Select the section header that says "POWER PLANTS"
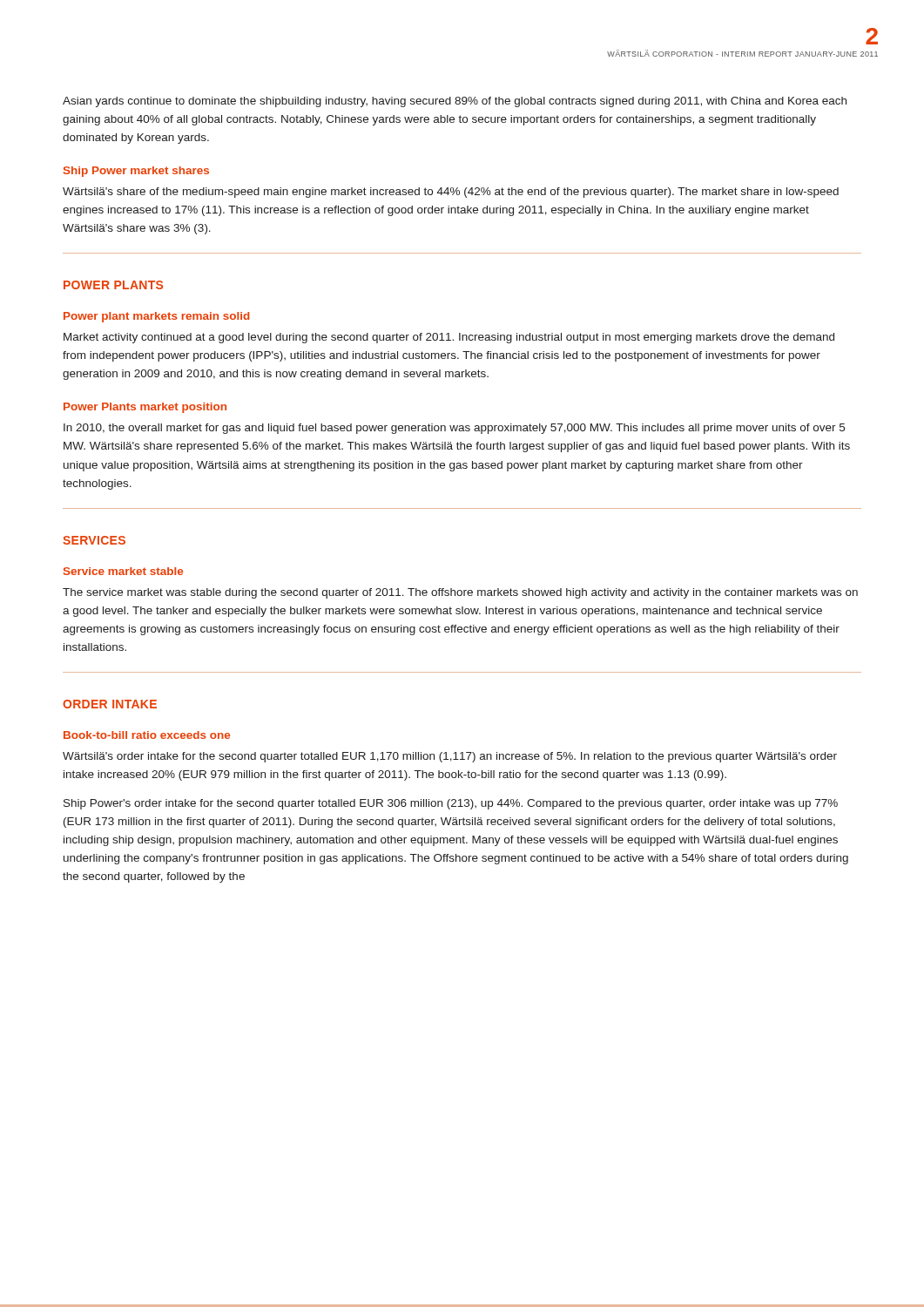Image resolution: width=924 pixels, height=1307 pixels. 113,285
